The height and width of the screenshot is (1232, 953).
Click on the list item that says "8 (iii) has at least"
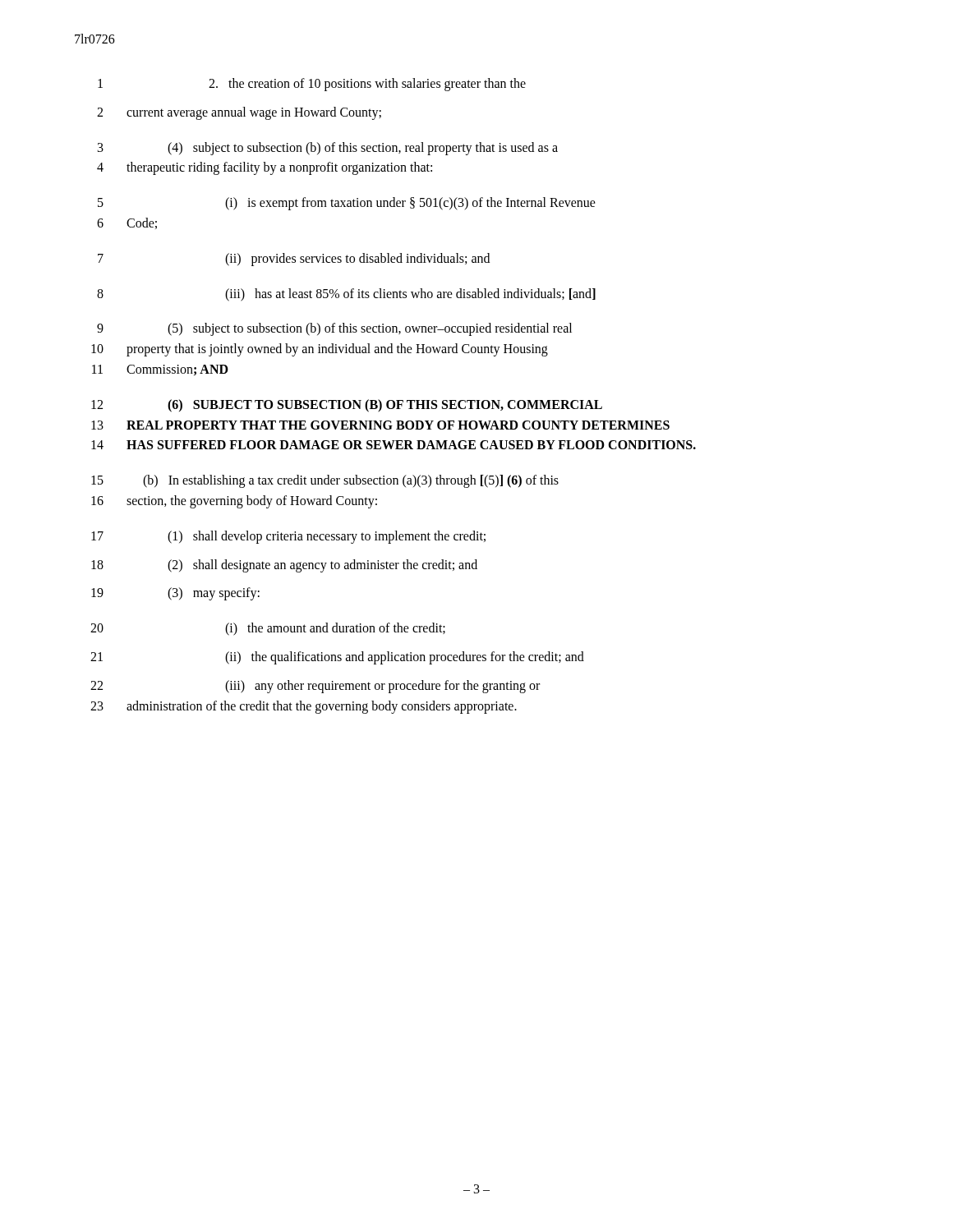(x=476, y=294)
